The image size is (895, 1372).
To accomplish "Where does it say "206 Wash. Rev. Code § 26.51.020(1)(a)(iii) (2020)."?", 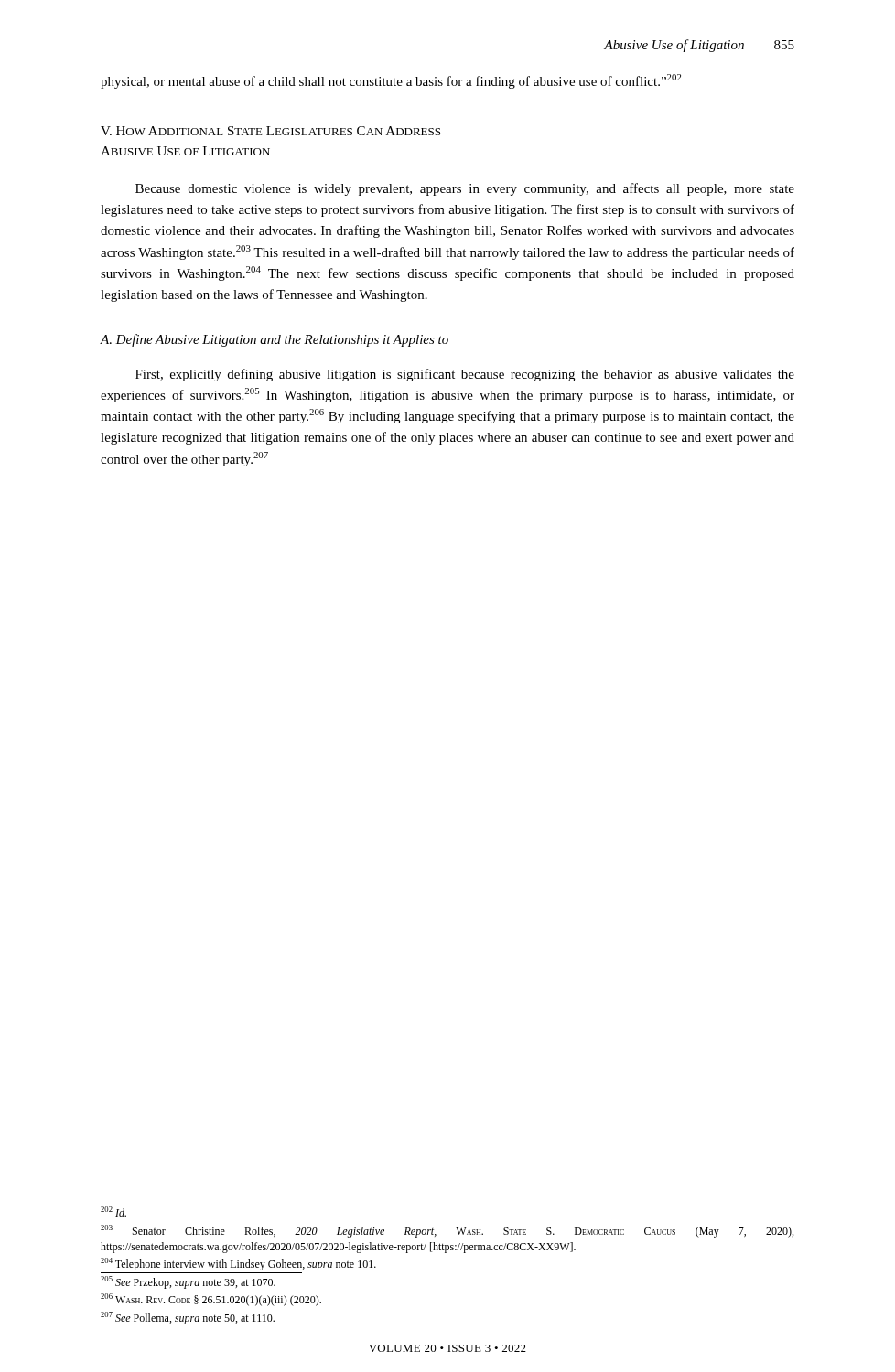I will pyautogui.click(x=211, y=1299).
